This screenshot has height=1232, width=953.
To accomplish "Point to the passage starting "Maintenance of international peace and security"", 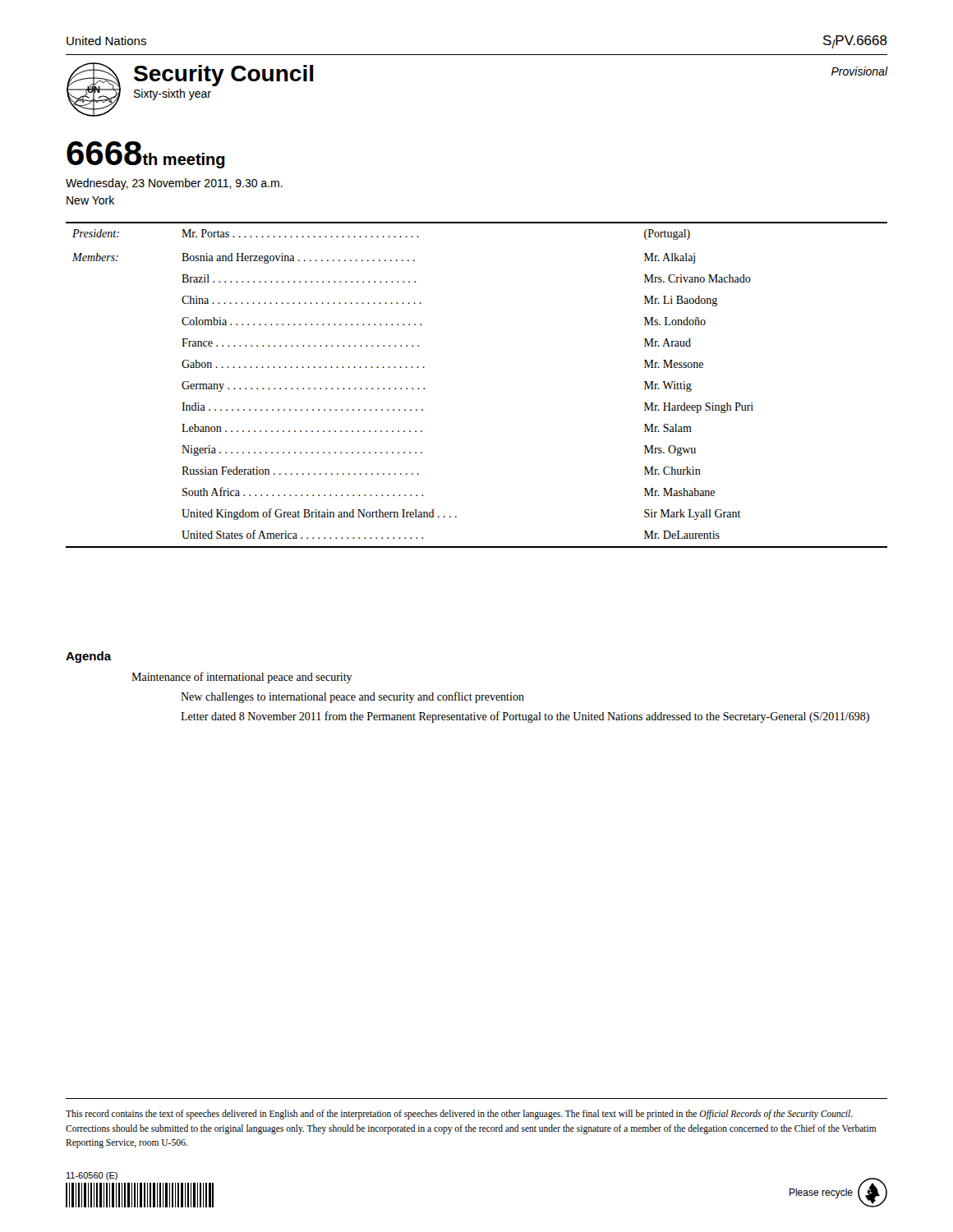I will (x=242, y=677).
